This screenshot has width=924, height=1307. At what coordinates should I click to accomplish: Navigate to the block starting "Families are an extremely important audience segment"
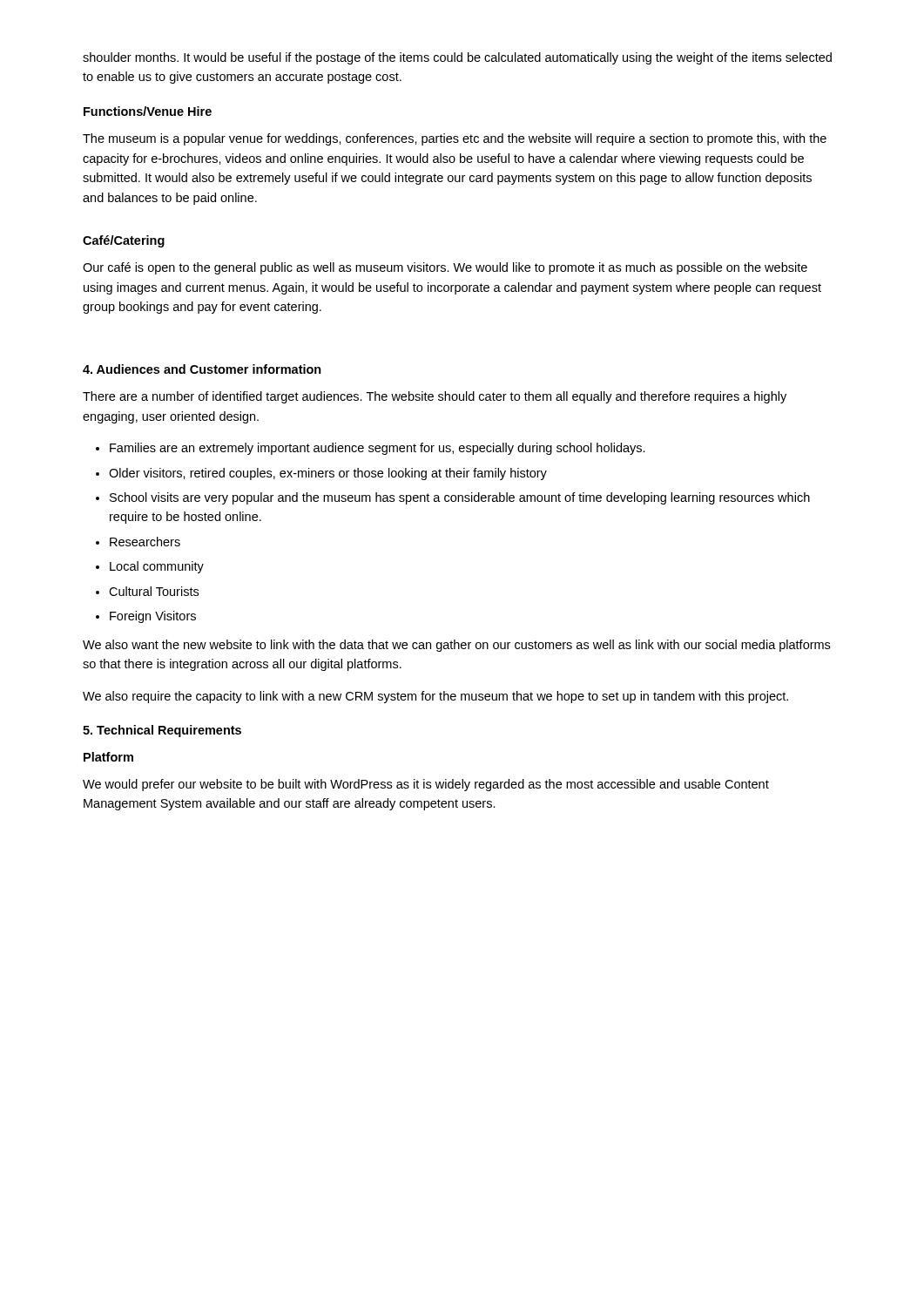[x=377, y=448]
